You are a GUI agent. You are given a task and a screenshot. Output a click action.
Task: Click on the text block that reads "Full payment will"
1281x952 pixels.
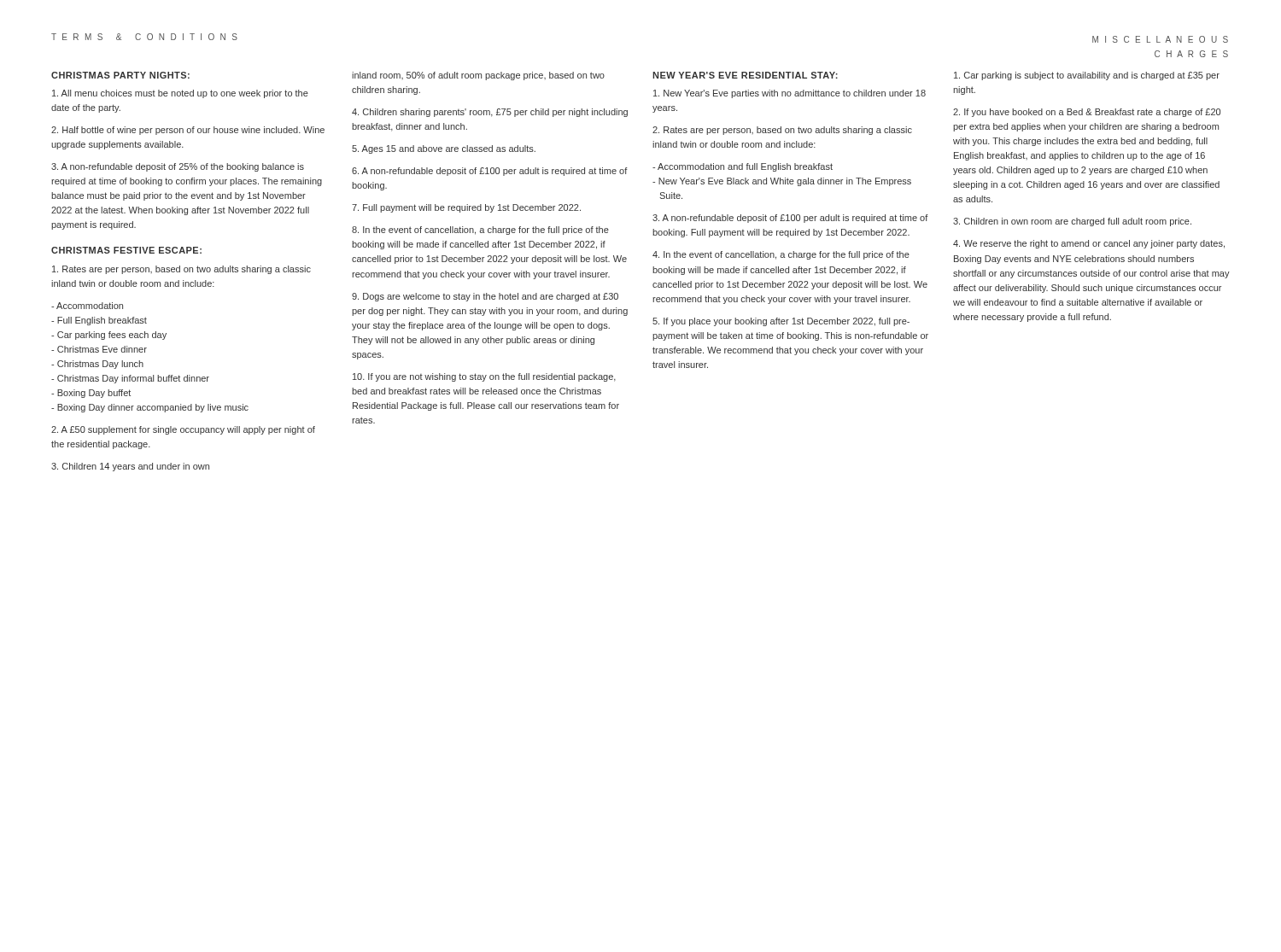(x=490, y=208)
